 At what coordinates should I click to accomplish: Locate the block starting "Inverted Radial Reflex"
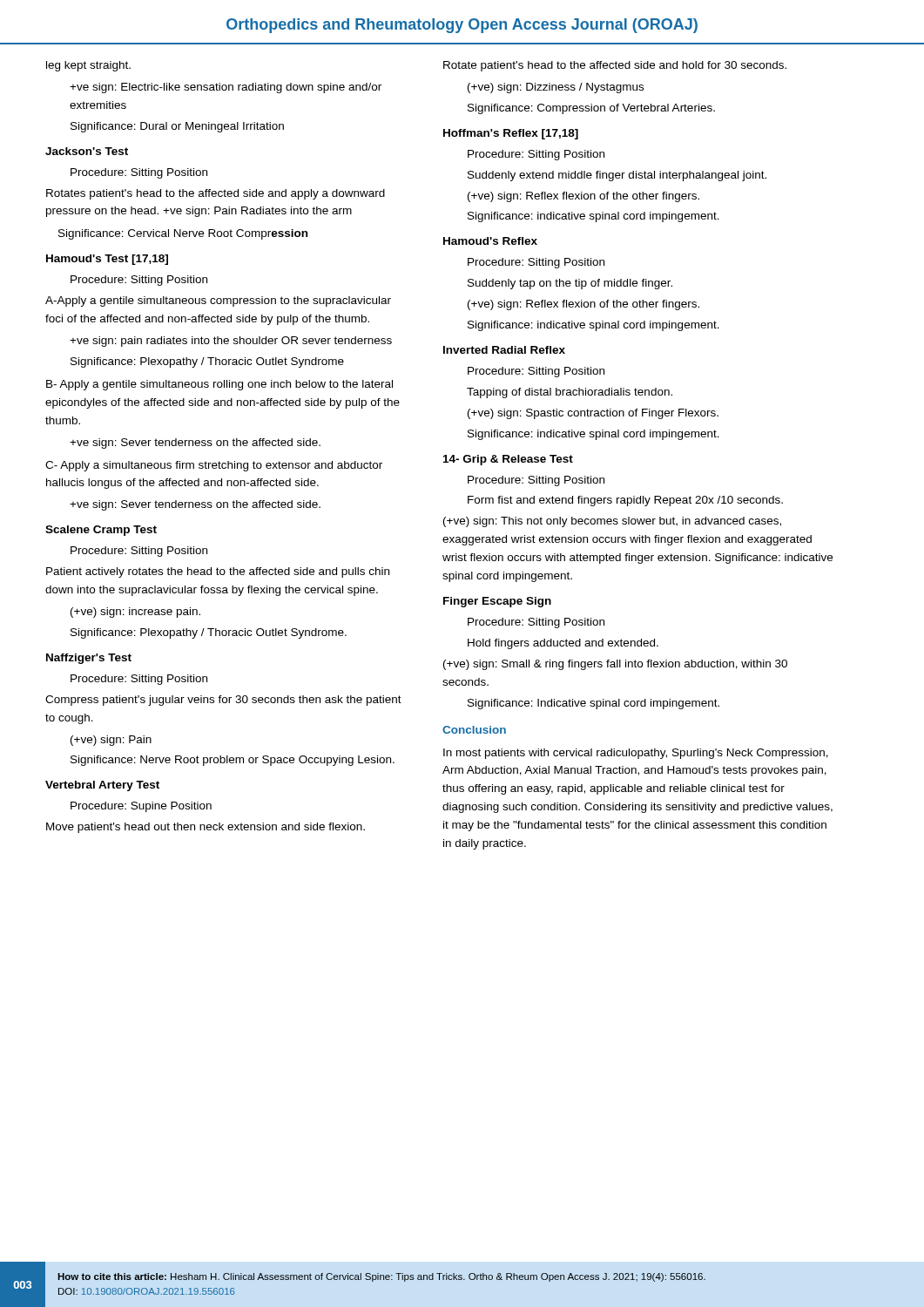click(x=504, y=350)
